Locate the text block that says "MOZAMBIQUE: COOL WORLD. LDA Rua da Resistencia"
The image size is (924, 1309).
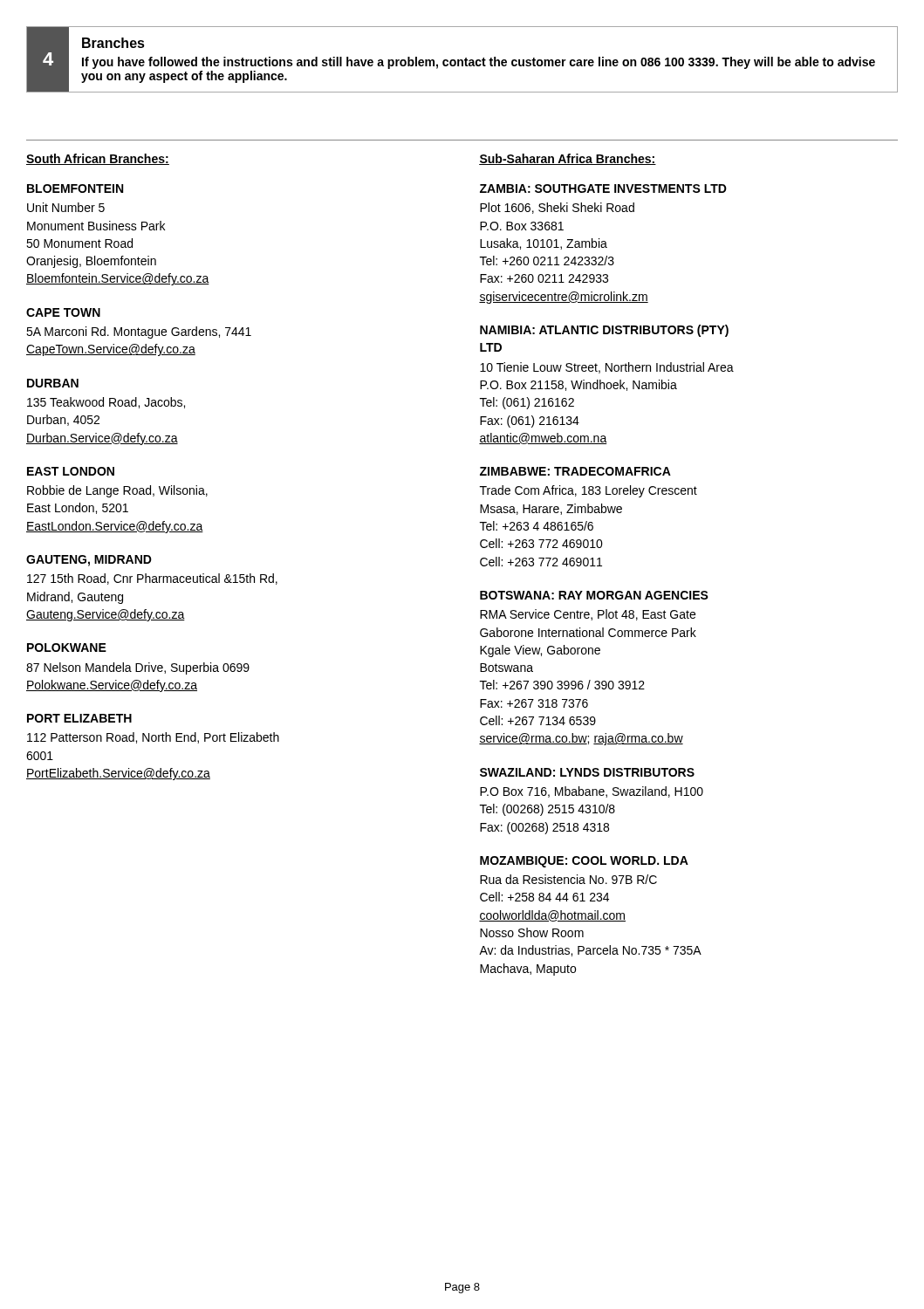click(584, 862)
